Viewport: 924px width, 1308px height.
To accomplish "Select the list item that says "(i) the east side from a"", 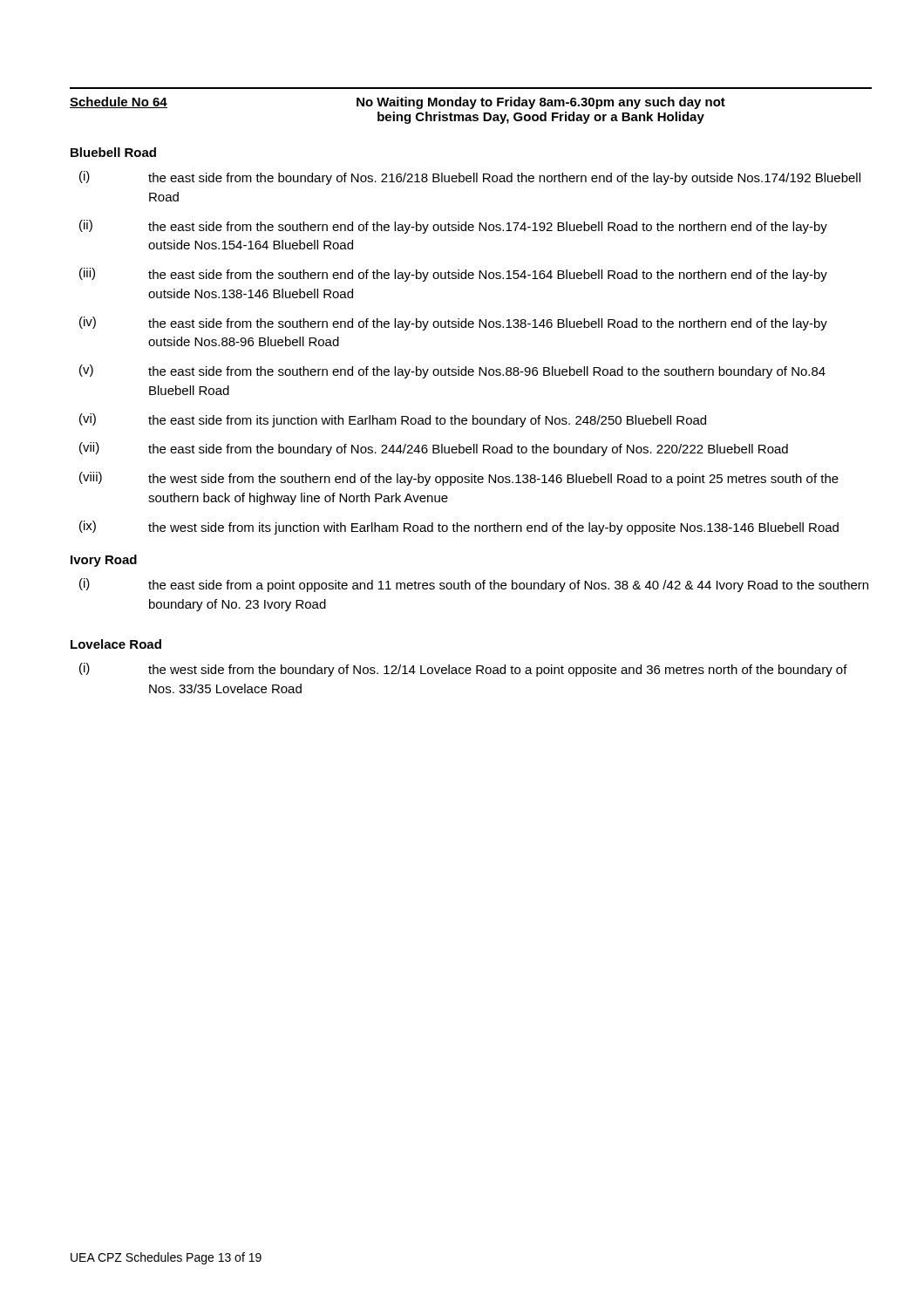I will click(x=471, y=595).
